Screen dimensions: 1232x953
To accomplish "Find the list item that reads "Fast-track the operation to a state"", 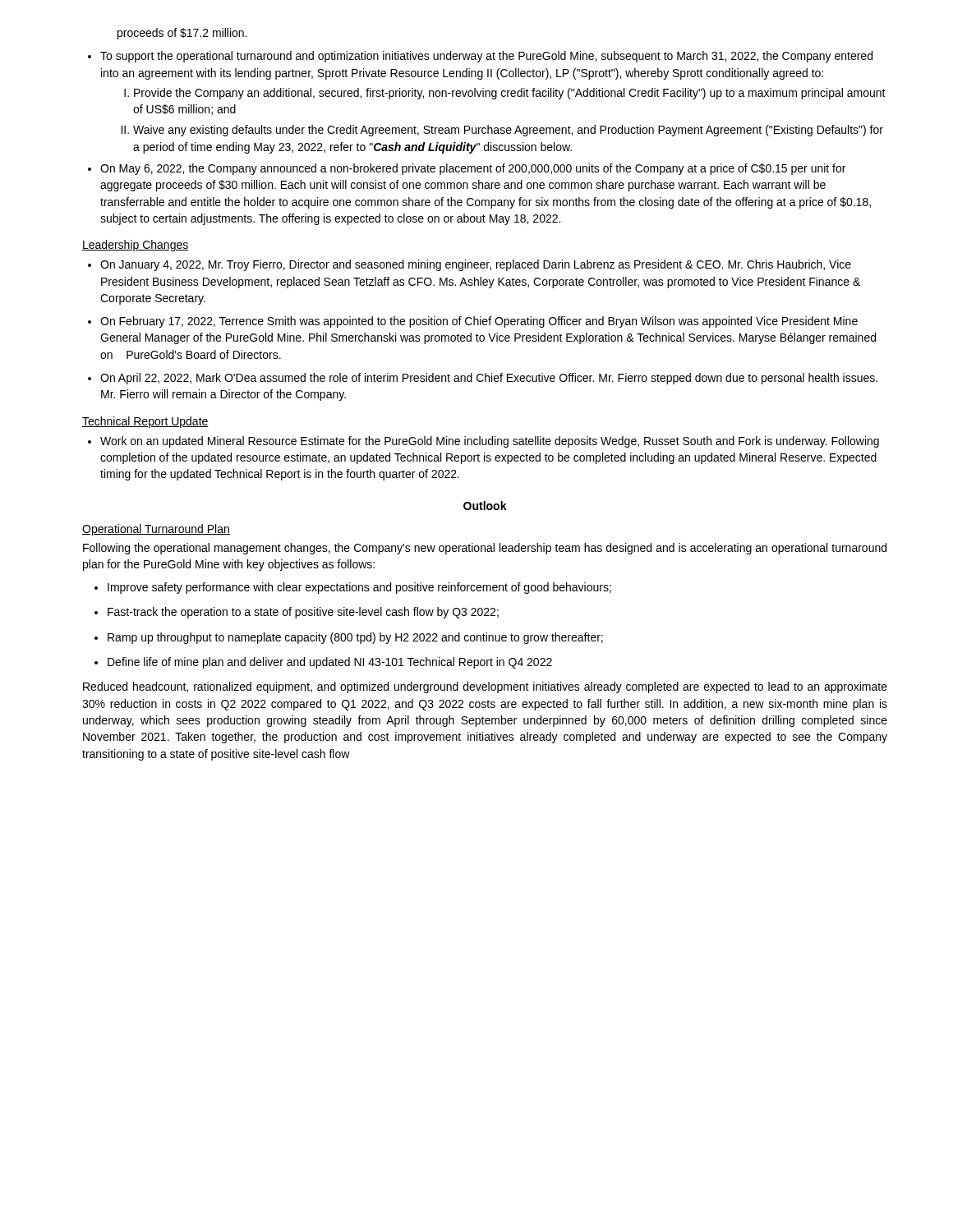I will coord(485,612).
